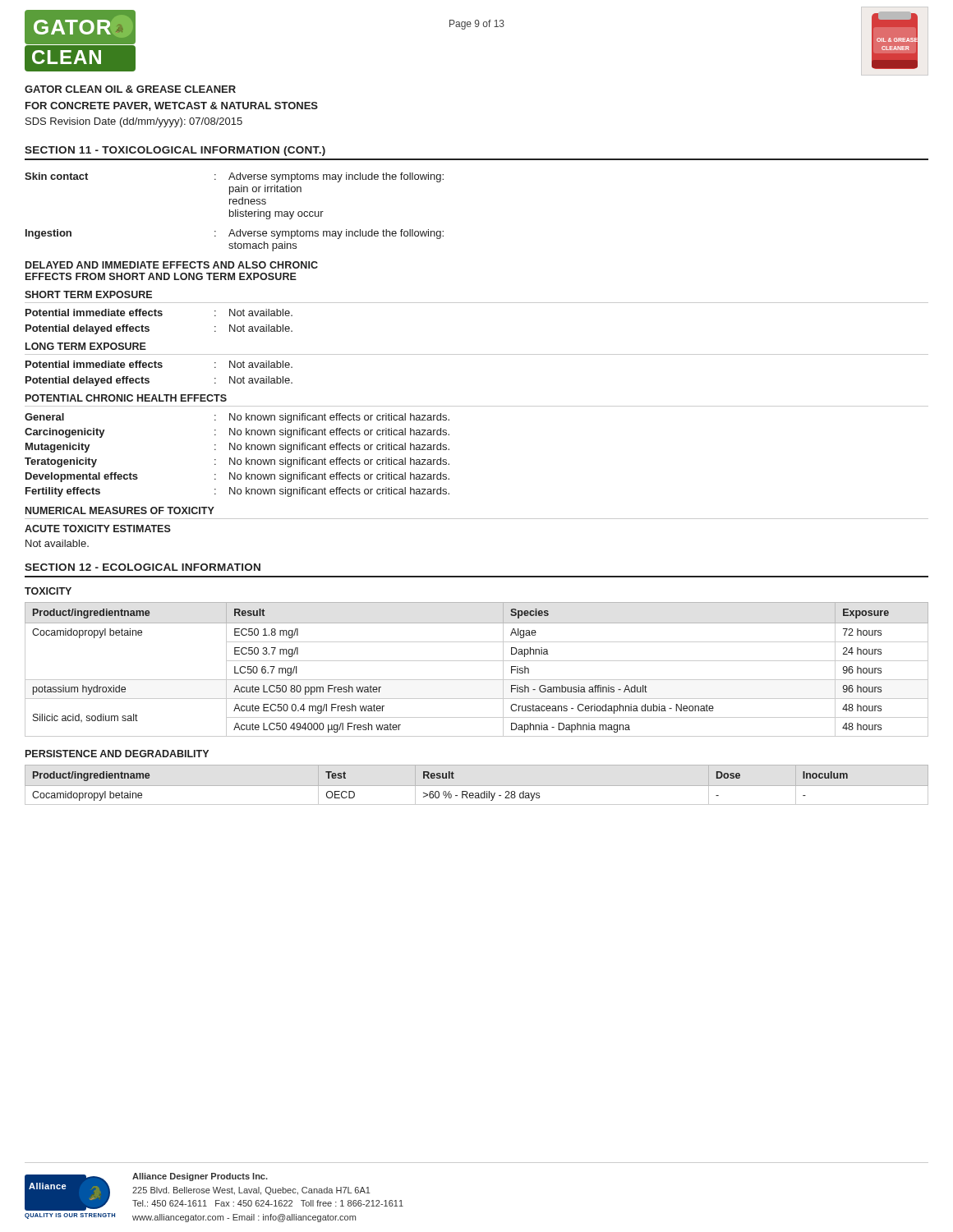Find "POTENTIAL CHRONIC HEALTH EFFECTS" on this page
This screenshot has width=953, height=1232.
coord(126,398)
